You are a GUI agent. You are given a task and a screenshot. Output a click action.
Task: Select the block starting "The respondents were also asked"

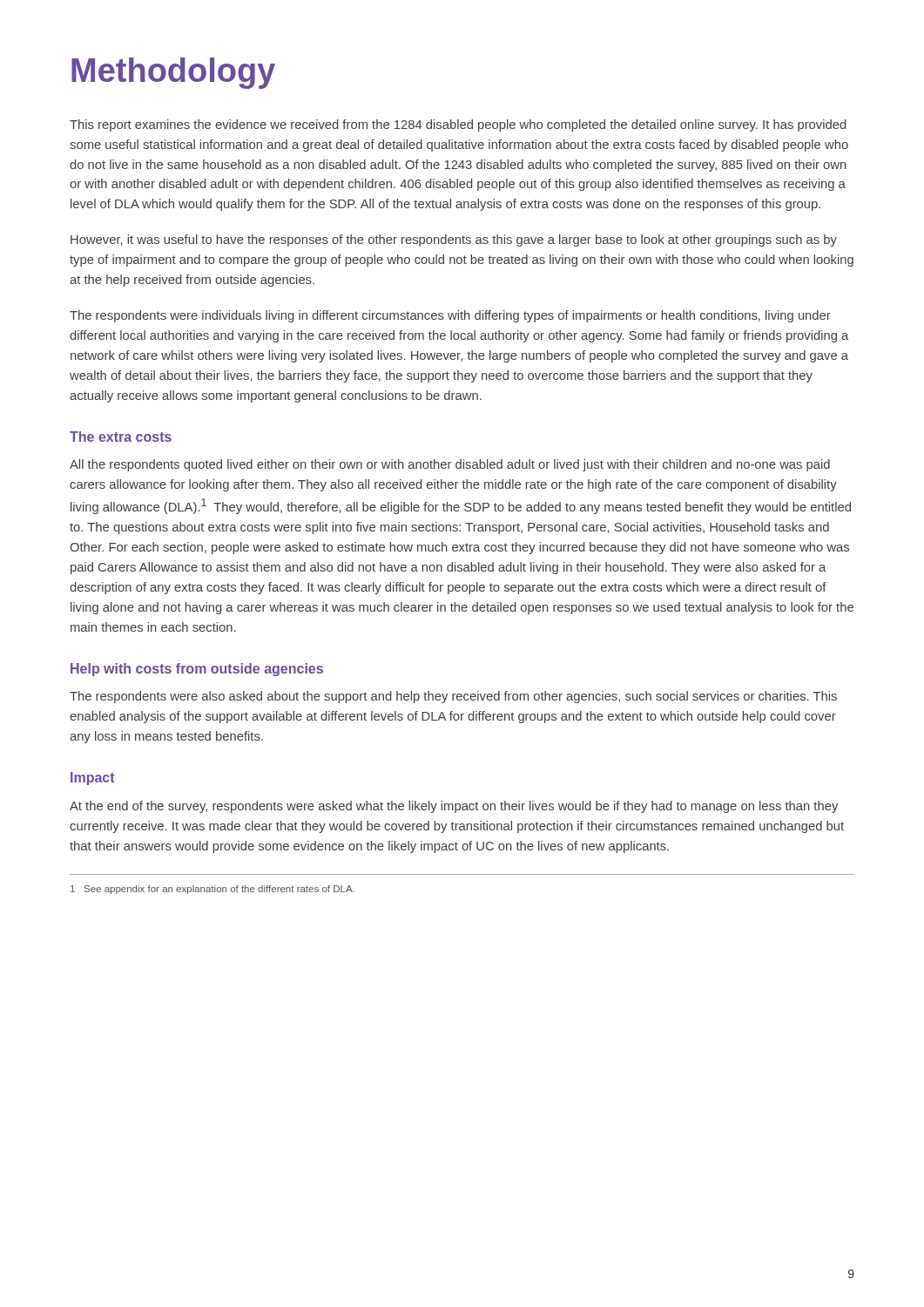click(x=462, y=717)
